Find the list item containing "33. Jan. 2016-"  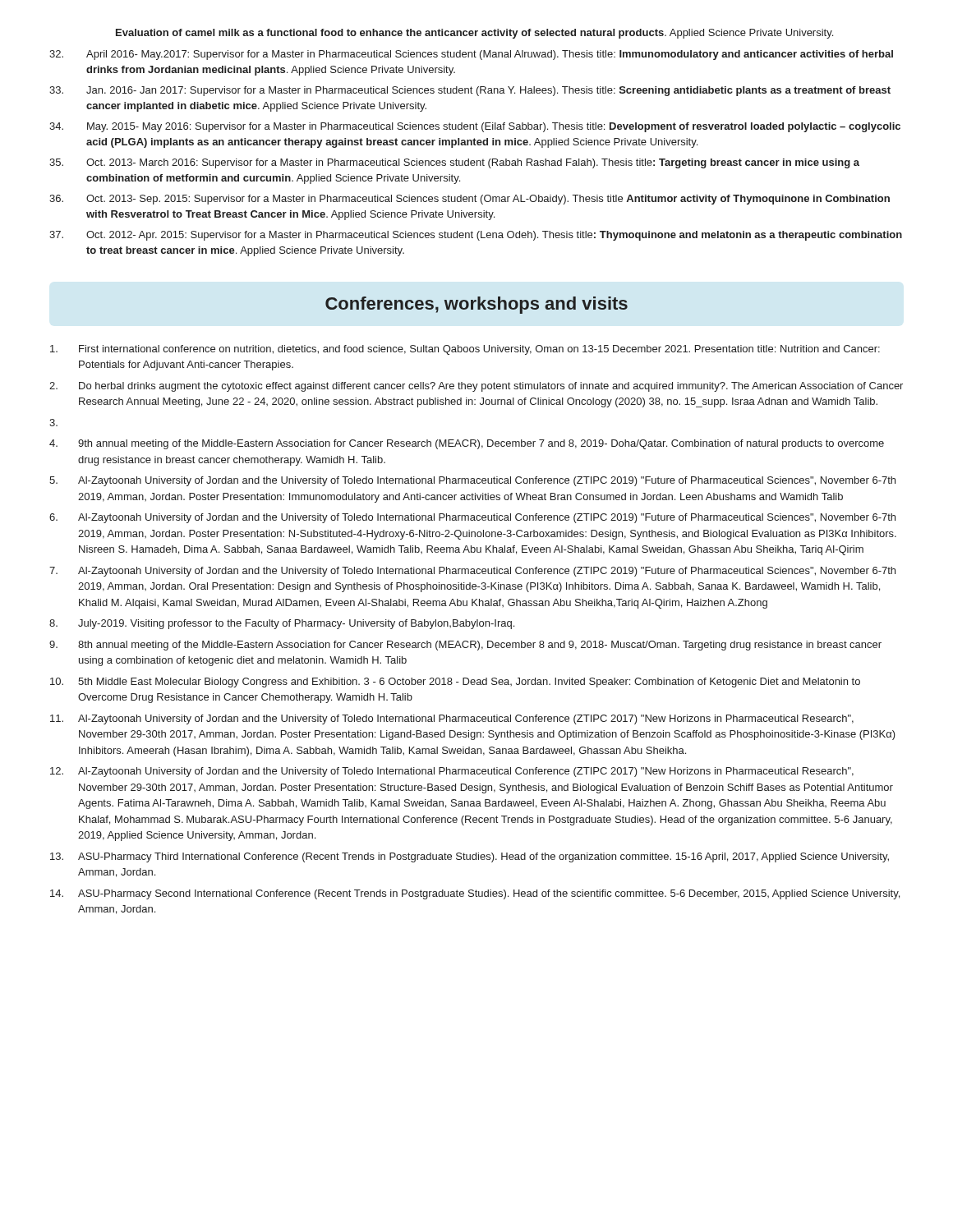point(476,98)
